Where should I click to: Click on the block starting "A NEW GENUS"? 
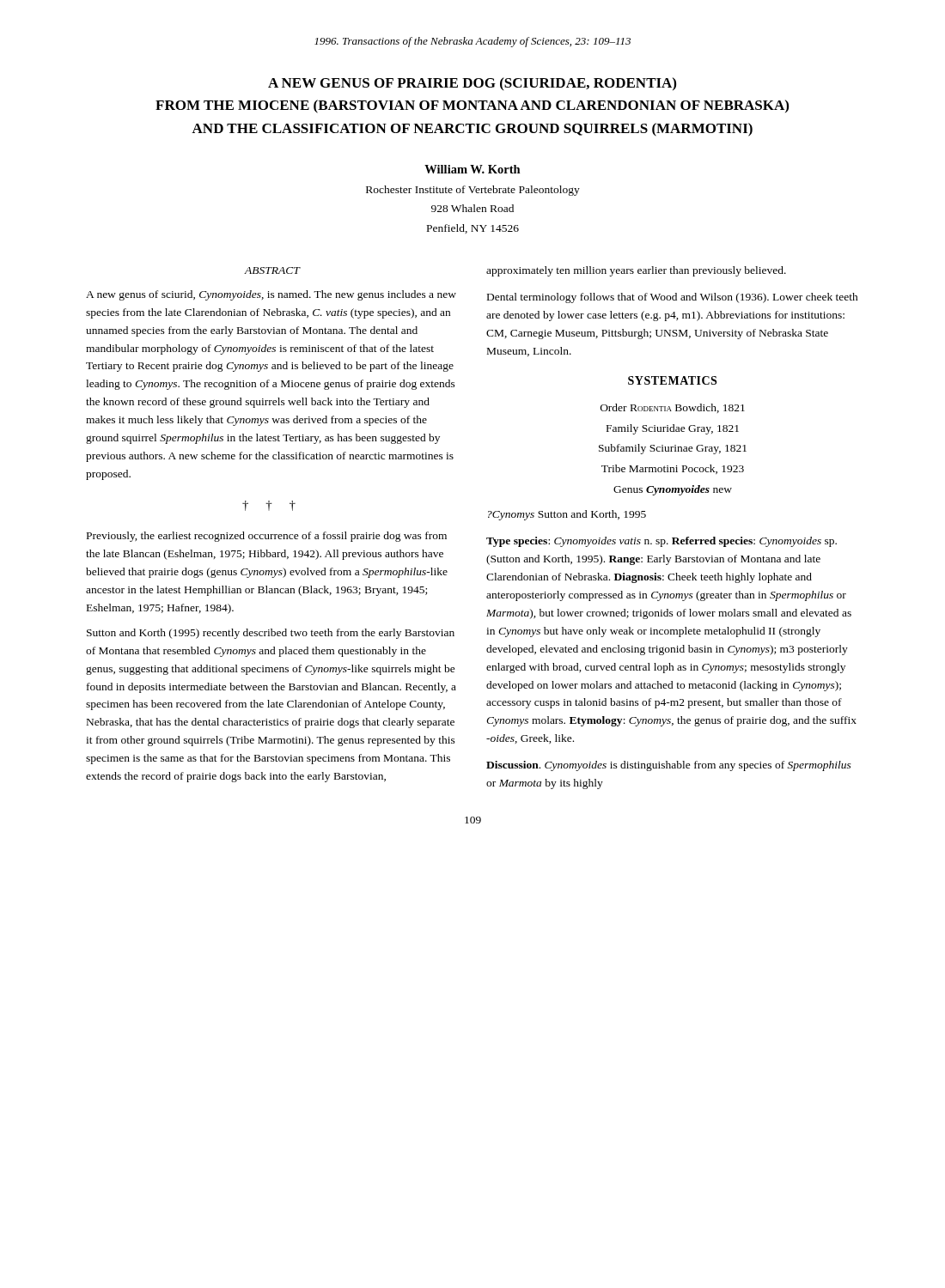tap(472, 105)
